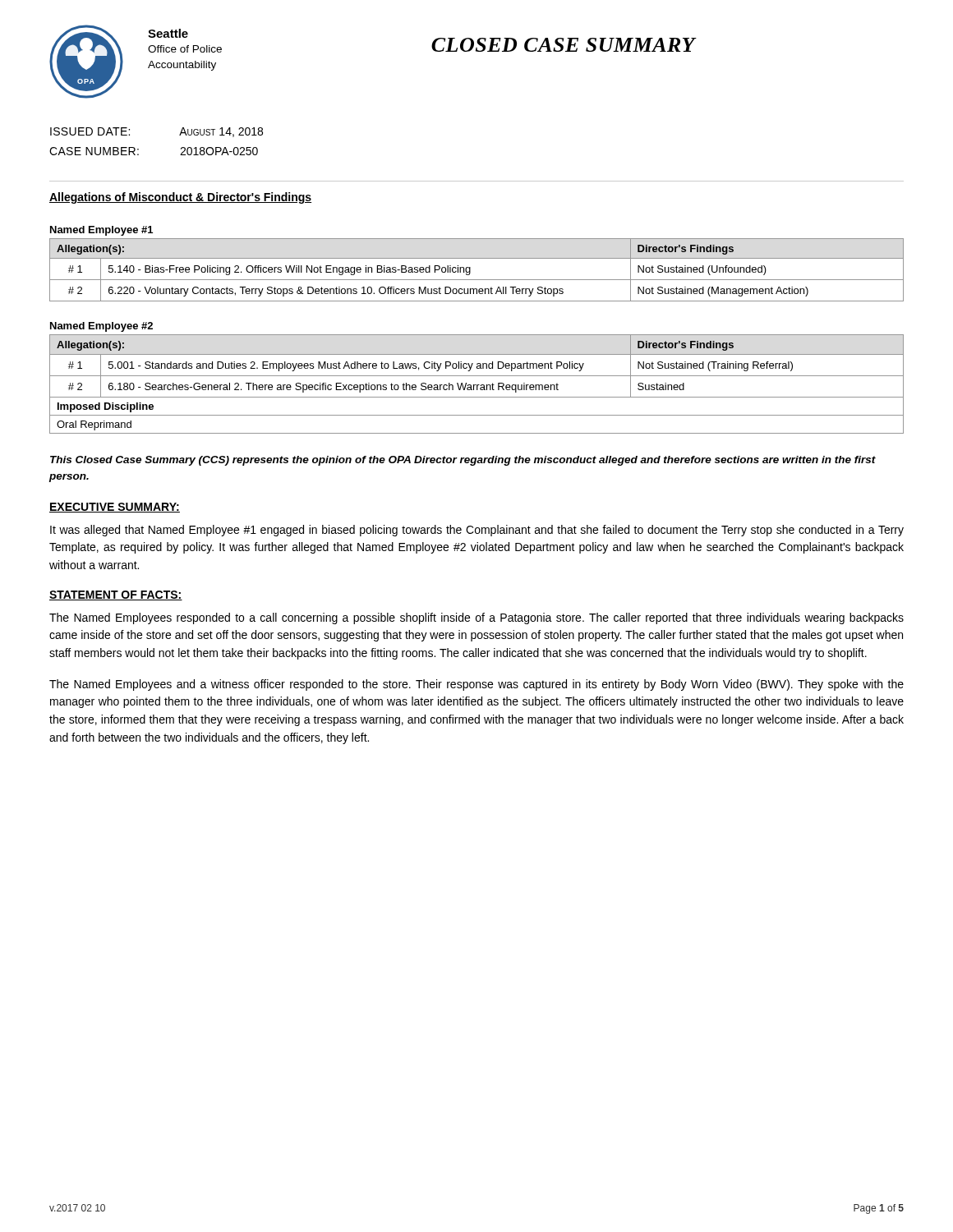Locate the element starting "CLOSED CASE SUMMARY"

pyautogui.click(x=563, y=45)
